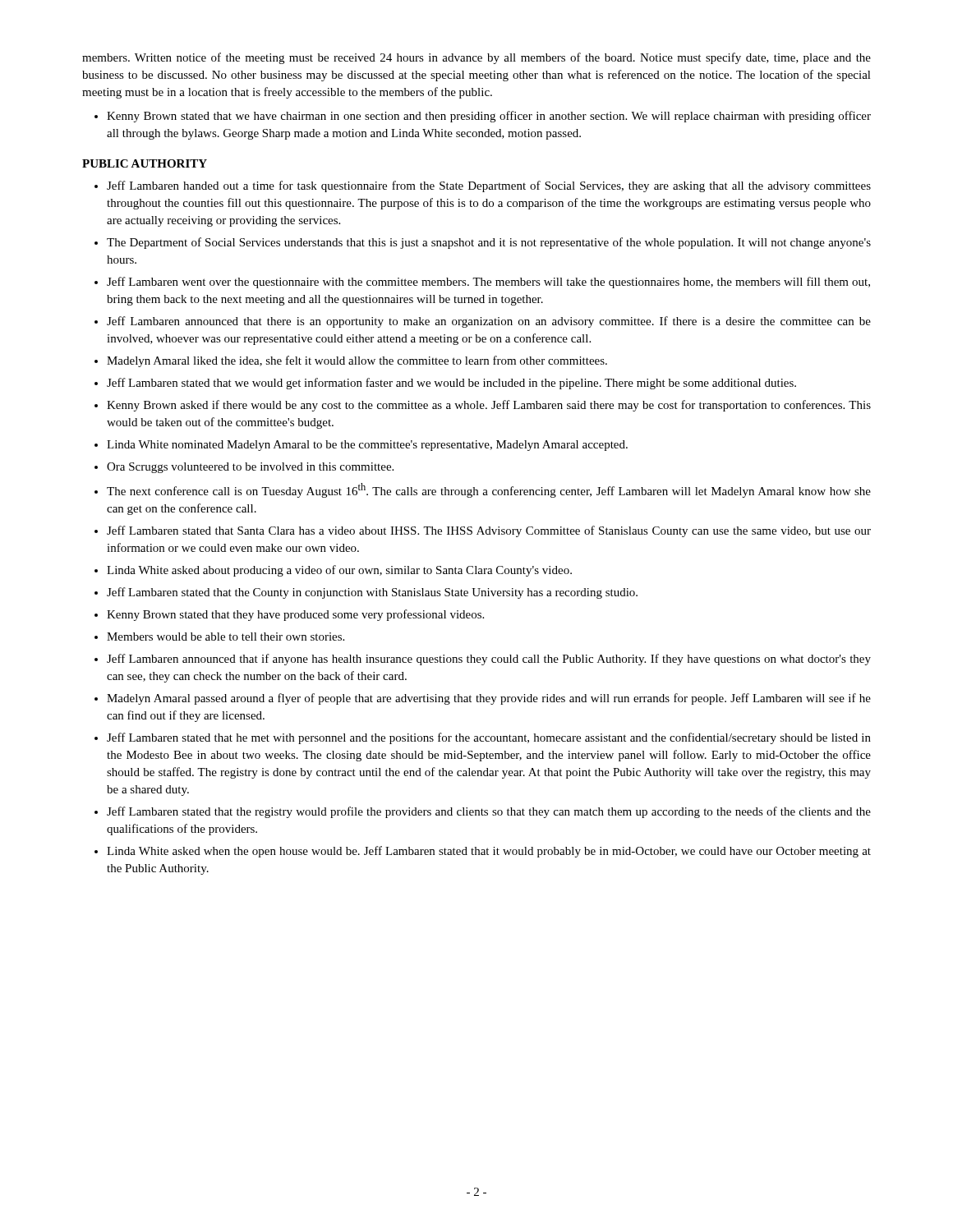Select the list item containing "The Department of Social"

489,251
